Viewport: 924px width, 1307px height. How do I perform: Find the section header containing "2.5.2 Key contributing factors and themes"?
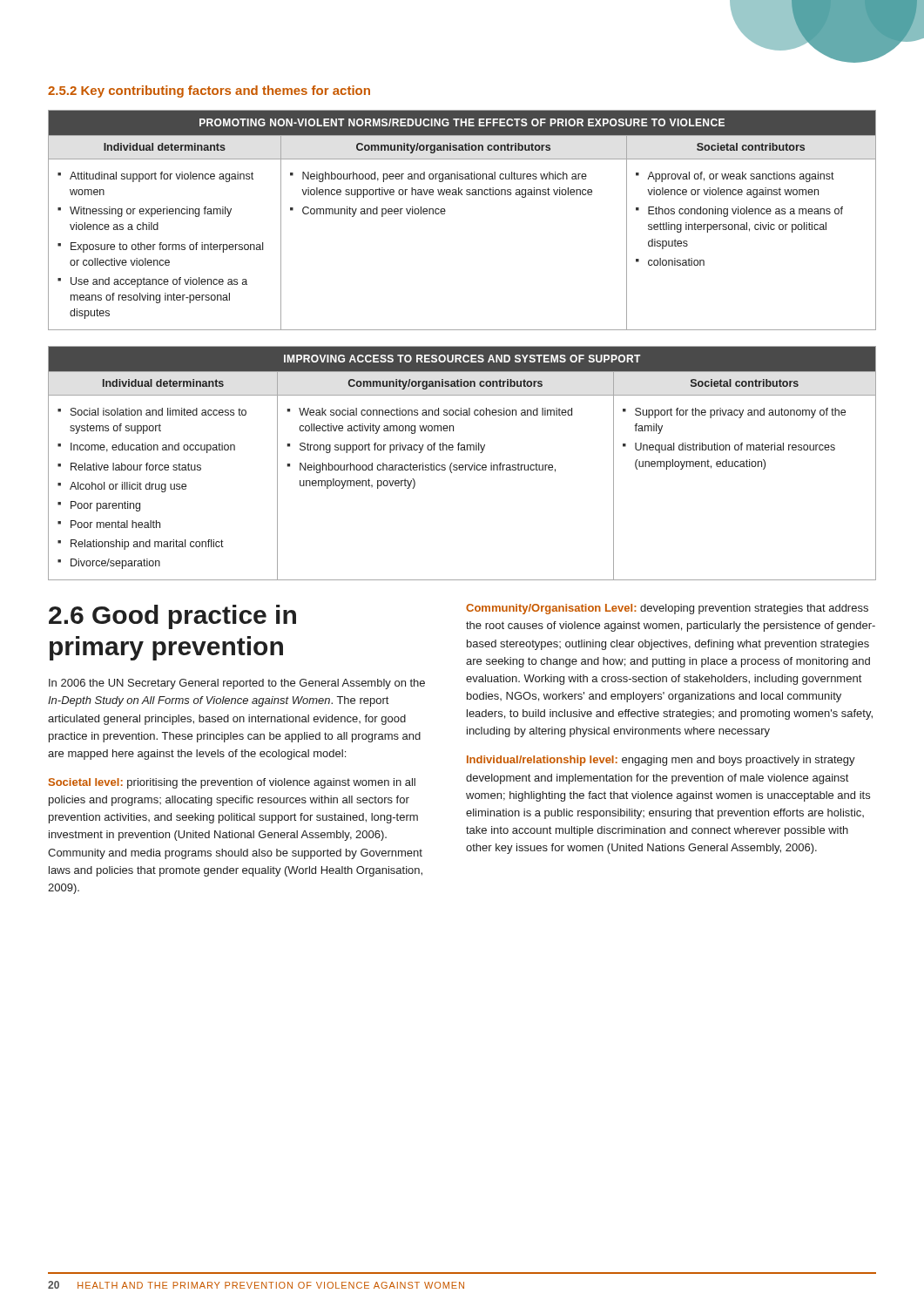click(x=209, y=90)
